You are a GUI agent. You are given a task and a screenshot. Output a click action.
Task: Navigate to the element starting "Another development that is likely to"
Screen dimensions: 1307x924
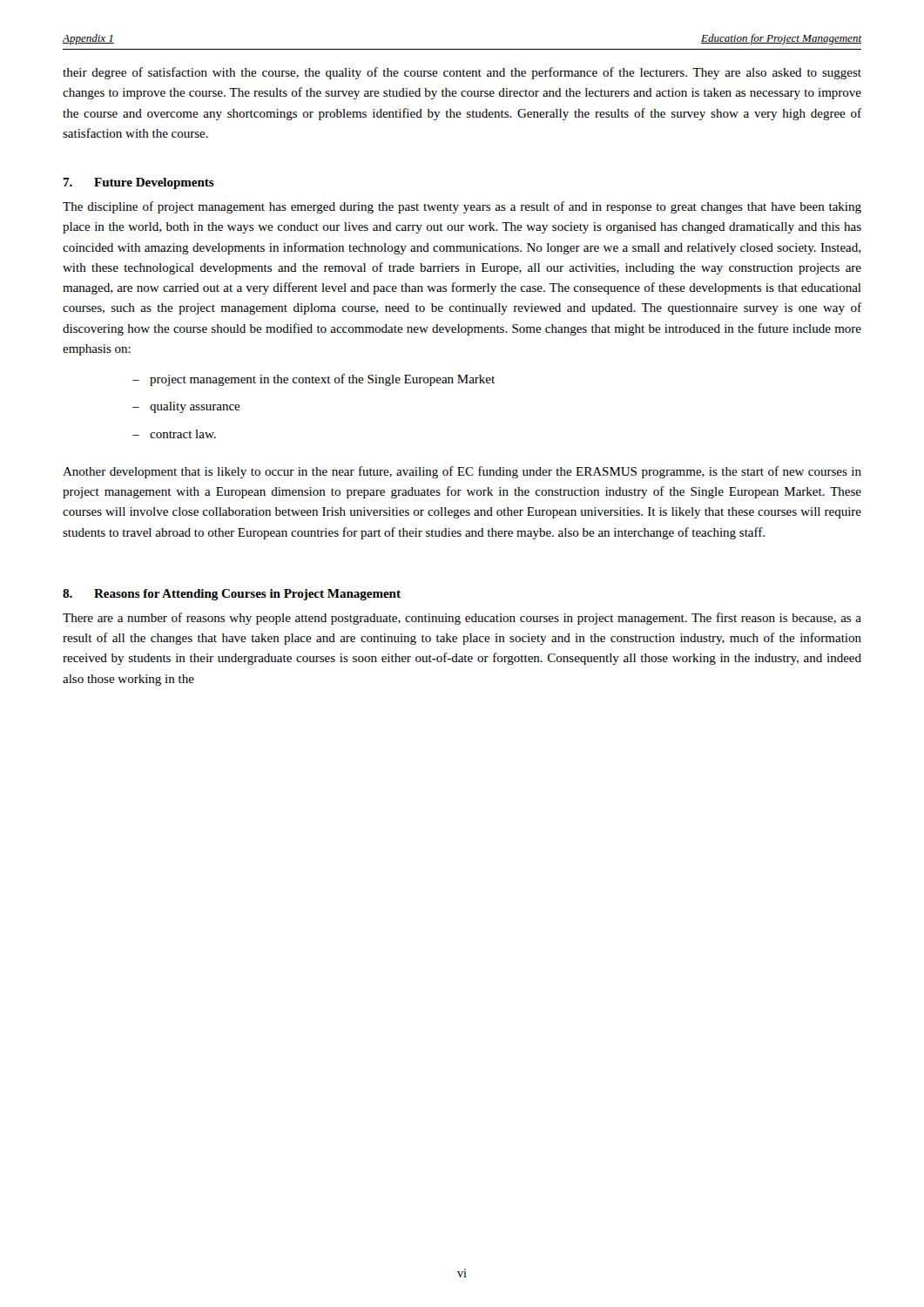point(462,502)
